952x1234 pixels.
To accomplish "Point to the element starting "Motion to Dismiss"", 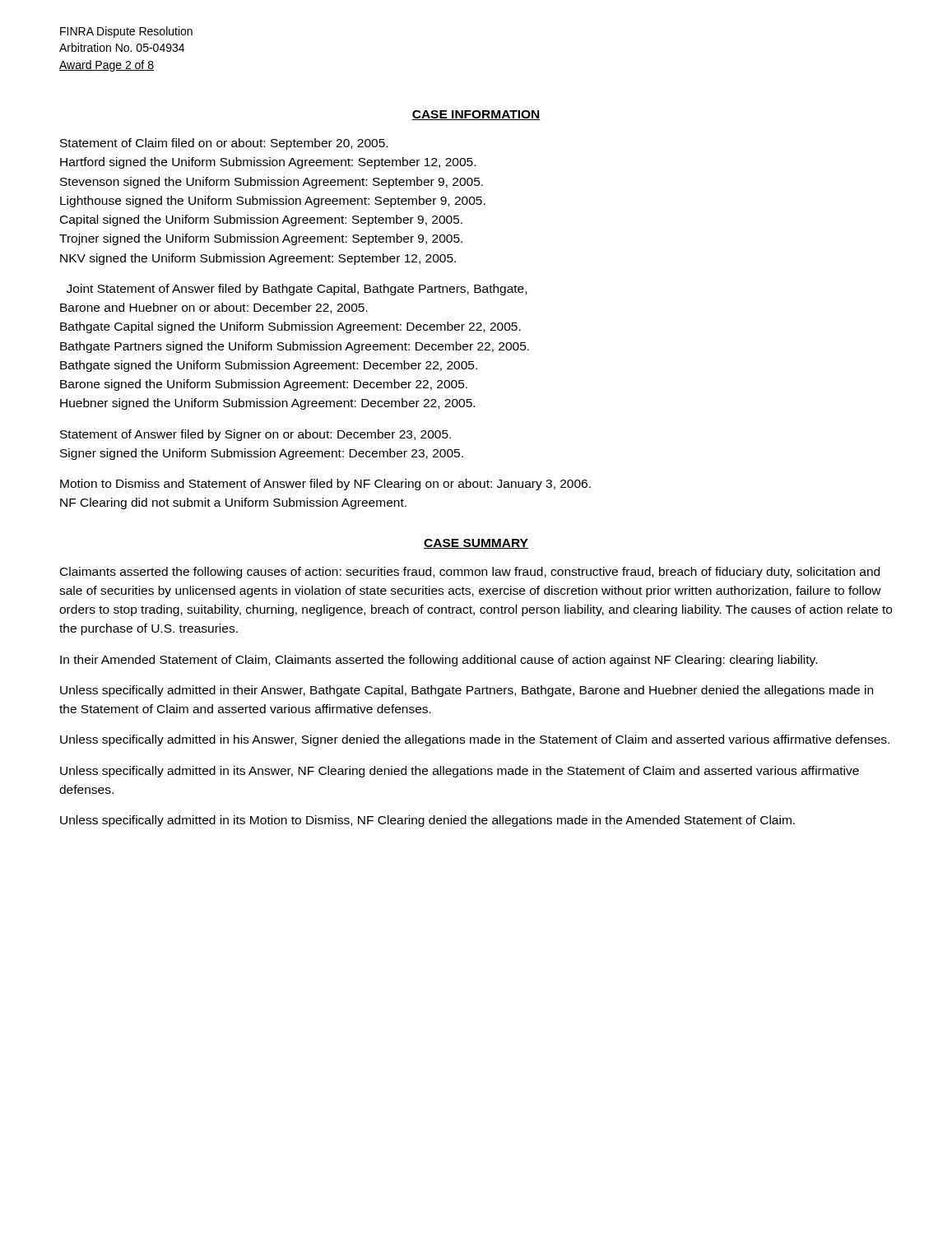I will [x=325, y=493].
